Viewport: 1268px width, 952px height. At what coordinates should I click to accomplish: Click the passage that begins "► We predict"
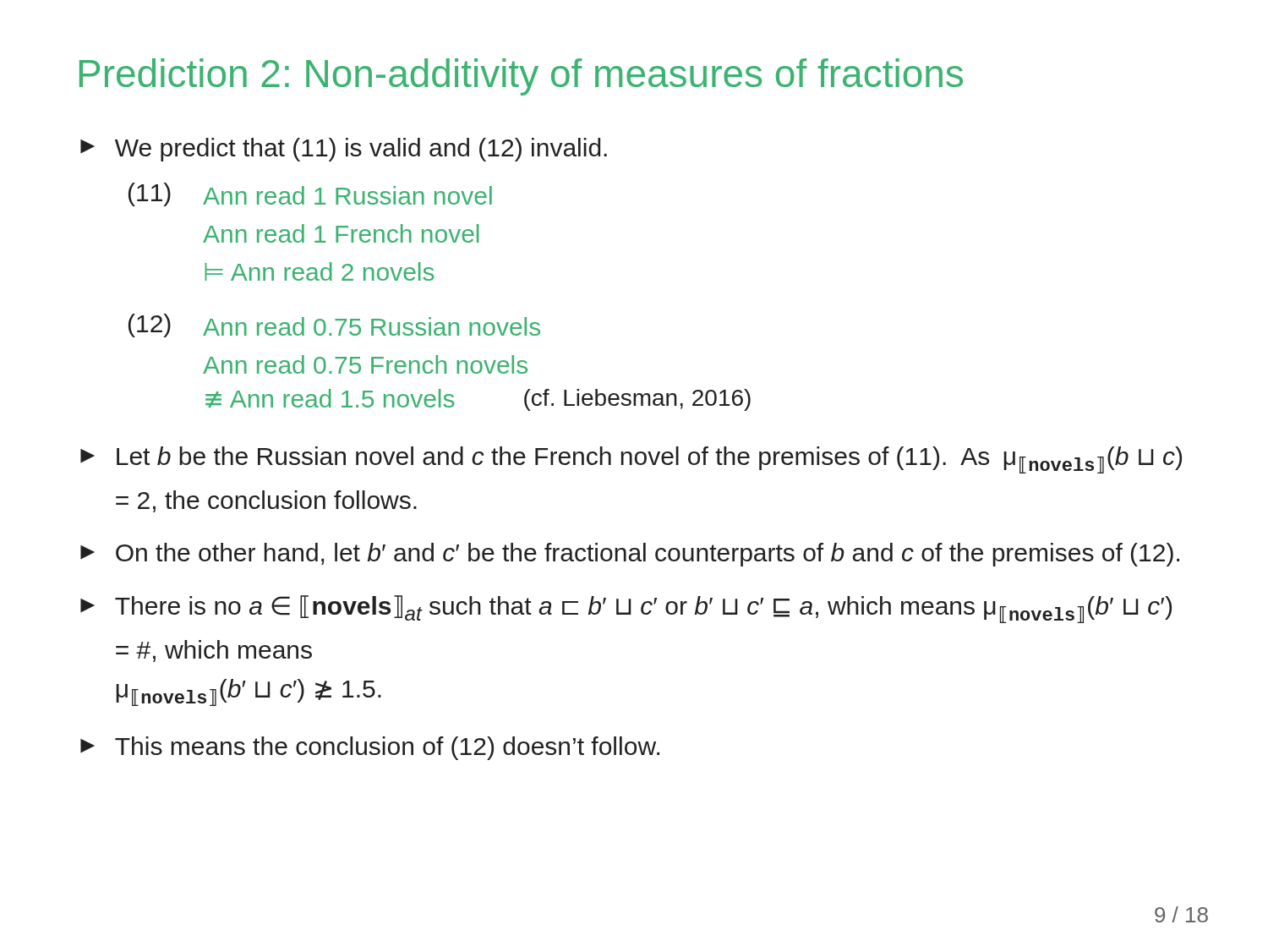tap(344, 150)
